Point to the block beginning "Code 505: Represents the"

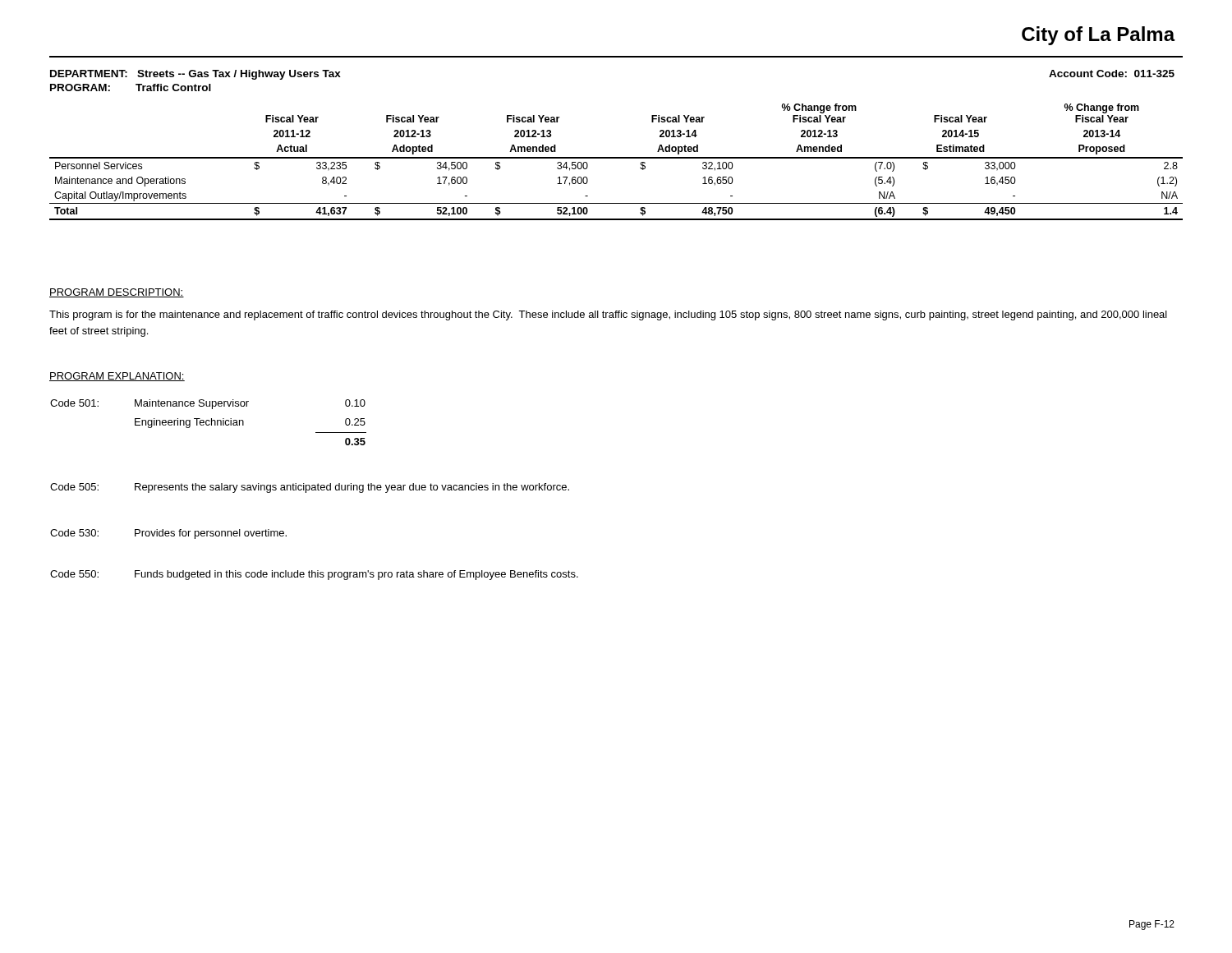click(x=310, y=488)
